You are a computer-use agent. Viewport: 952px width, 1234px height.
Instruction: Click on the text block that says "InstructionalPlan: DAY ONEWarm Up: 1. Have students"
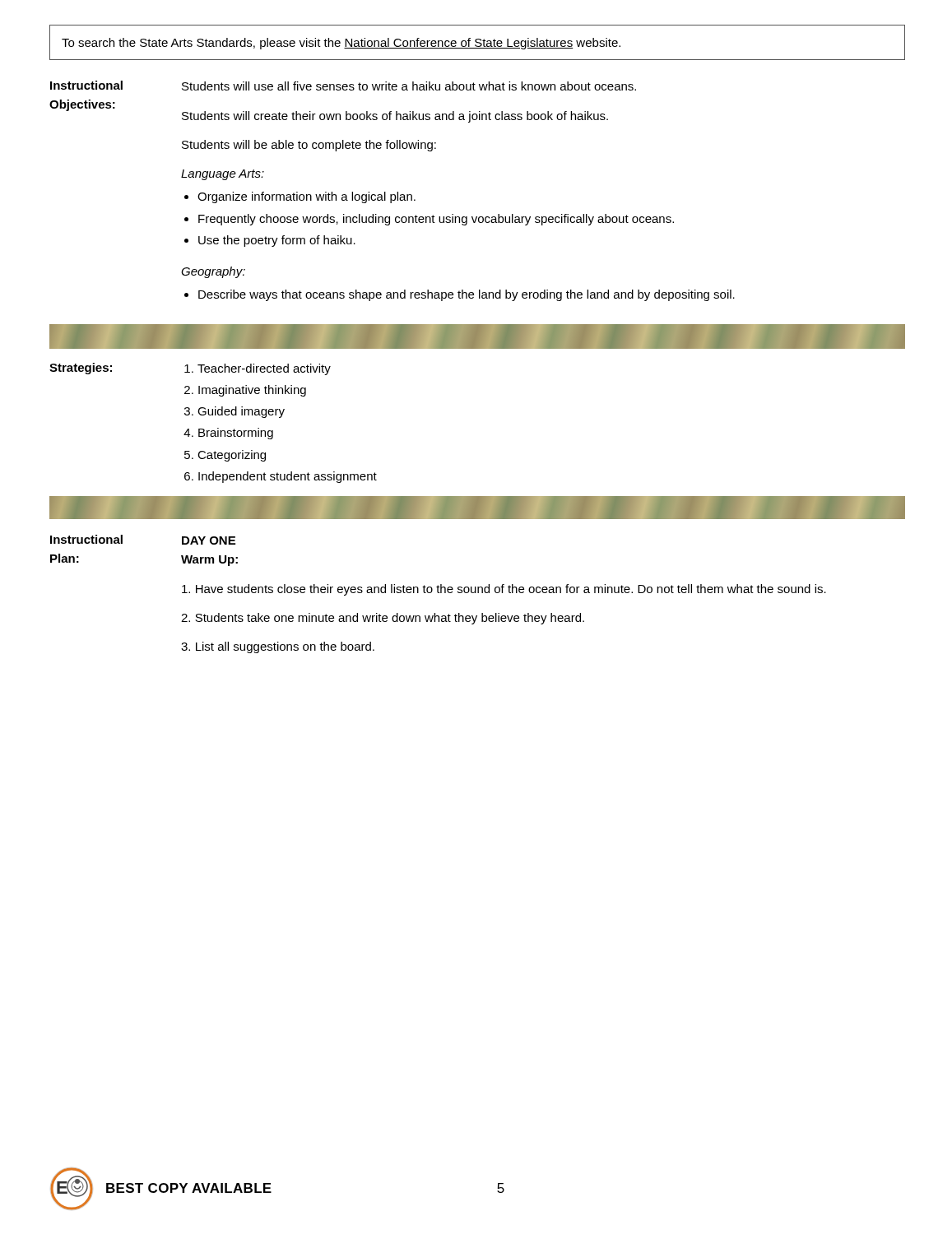coord(477,598)
